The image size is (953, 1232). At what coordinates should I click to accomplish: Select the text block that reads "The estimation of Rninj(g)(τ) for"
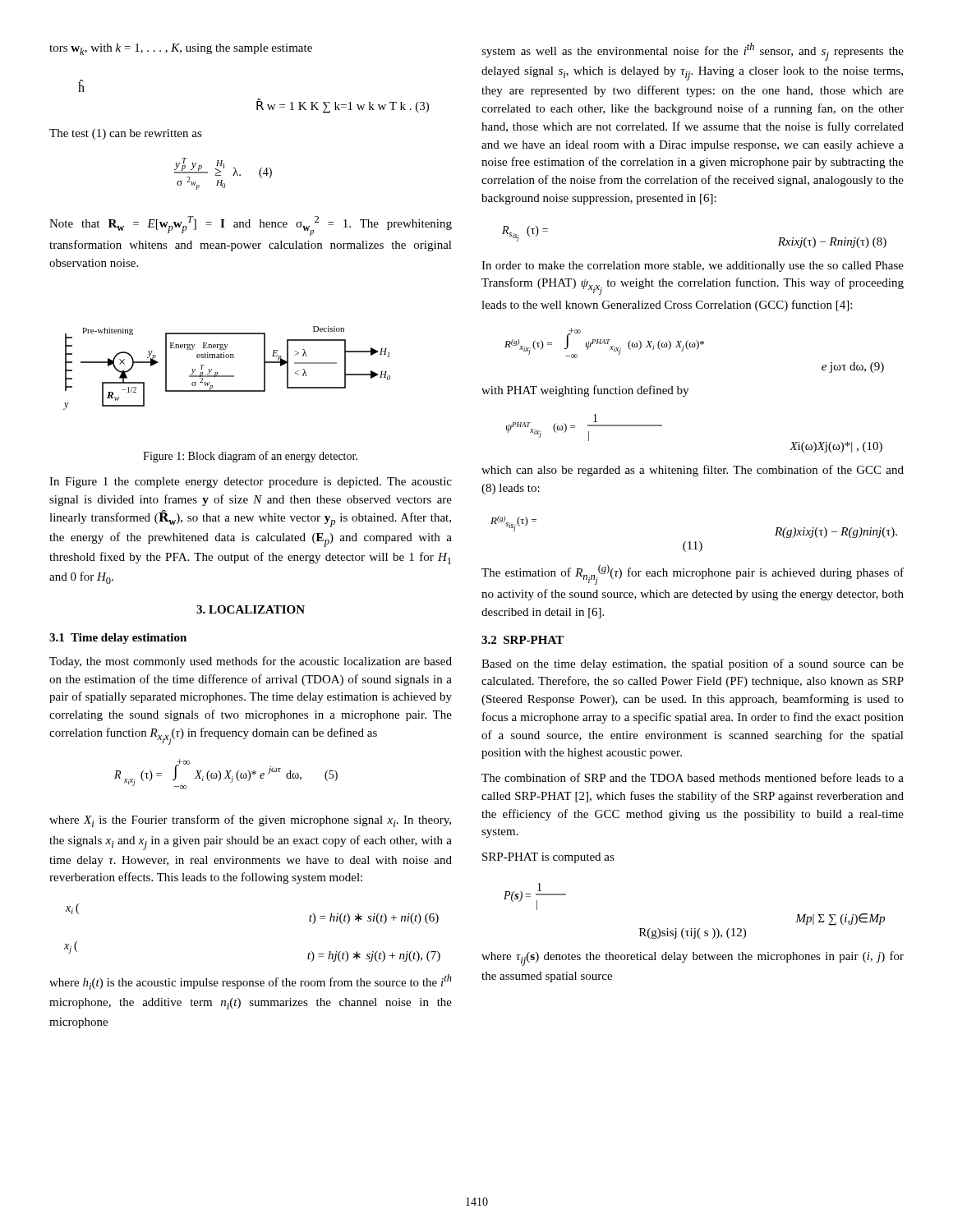[693, 591]
